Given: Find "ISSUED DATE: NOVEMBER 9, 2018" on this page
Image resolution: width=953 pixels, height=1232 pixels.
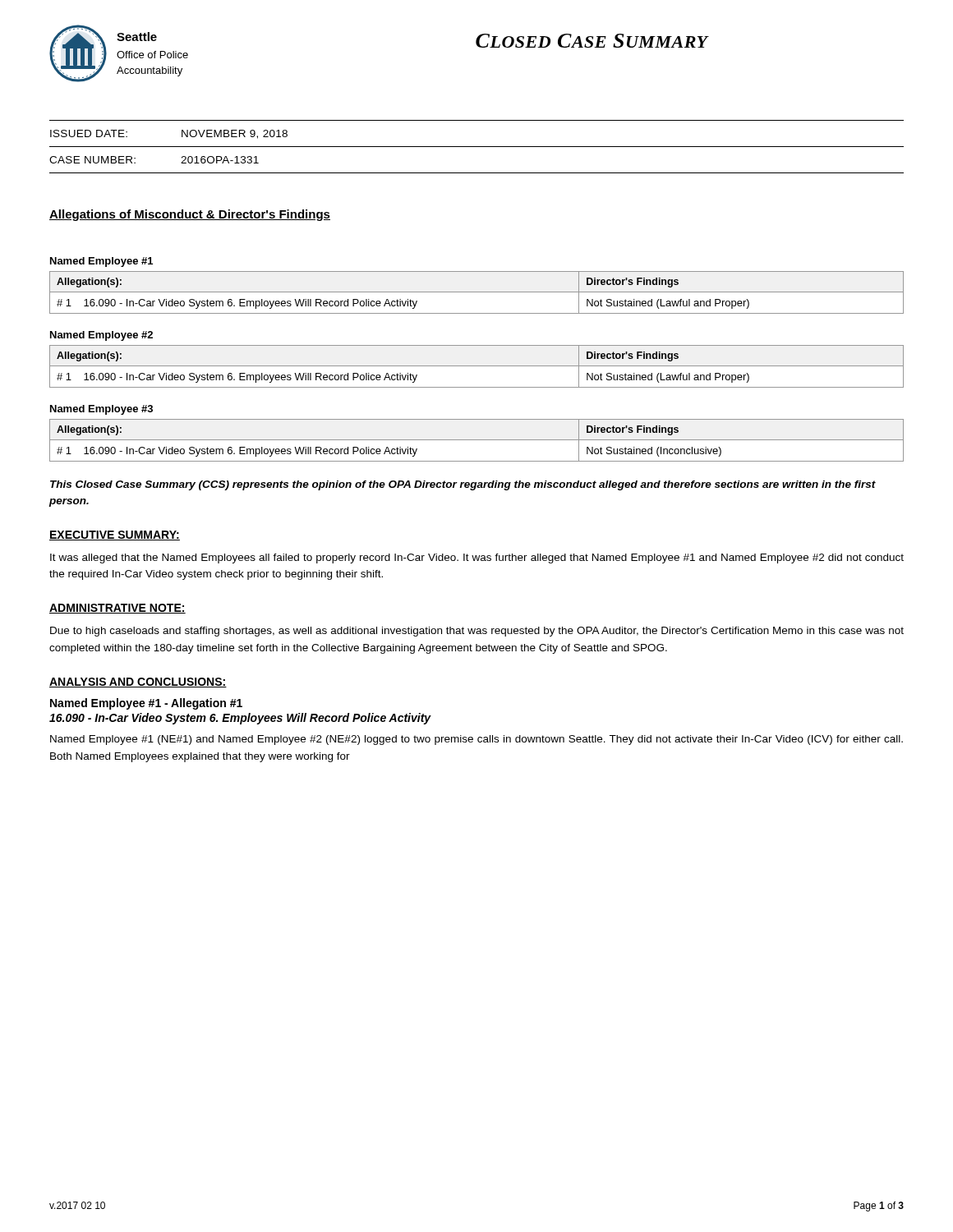Looking at the screenshot, I should tap(86, 134).
